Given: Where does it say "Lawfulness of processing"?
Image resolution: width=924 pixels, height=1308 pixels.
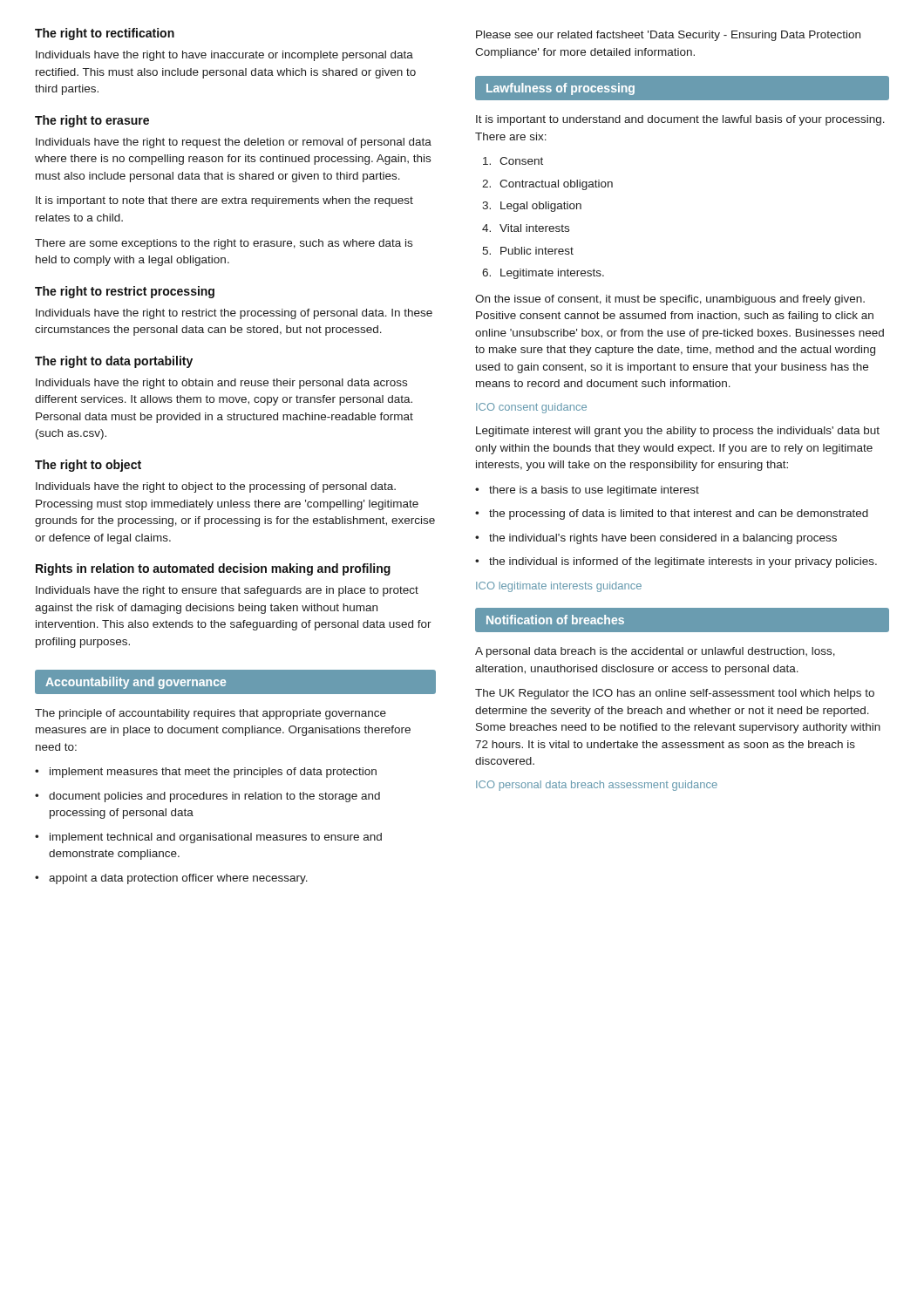Looking at the screenshot, I should (682, 88).
